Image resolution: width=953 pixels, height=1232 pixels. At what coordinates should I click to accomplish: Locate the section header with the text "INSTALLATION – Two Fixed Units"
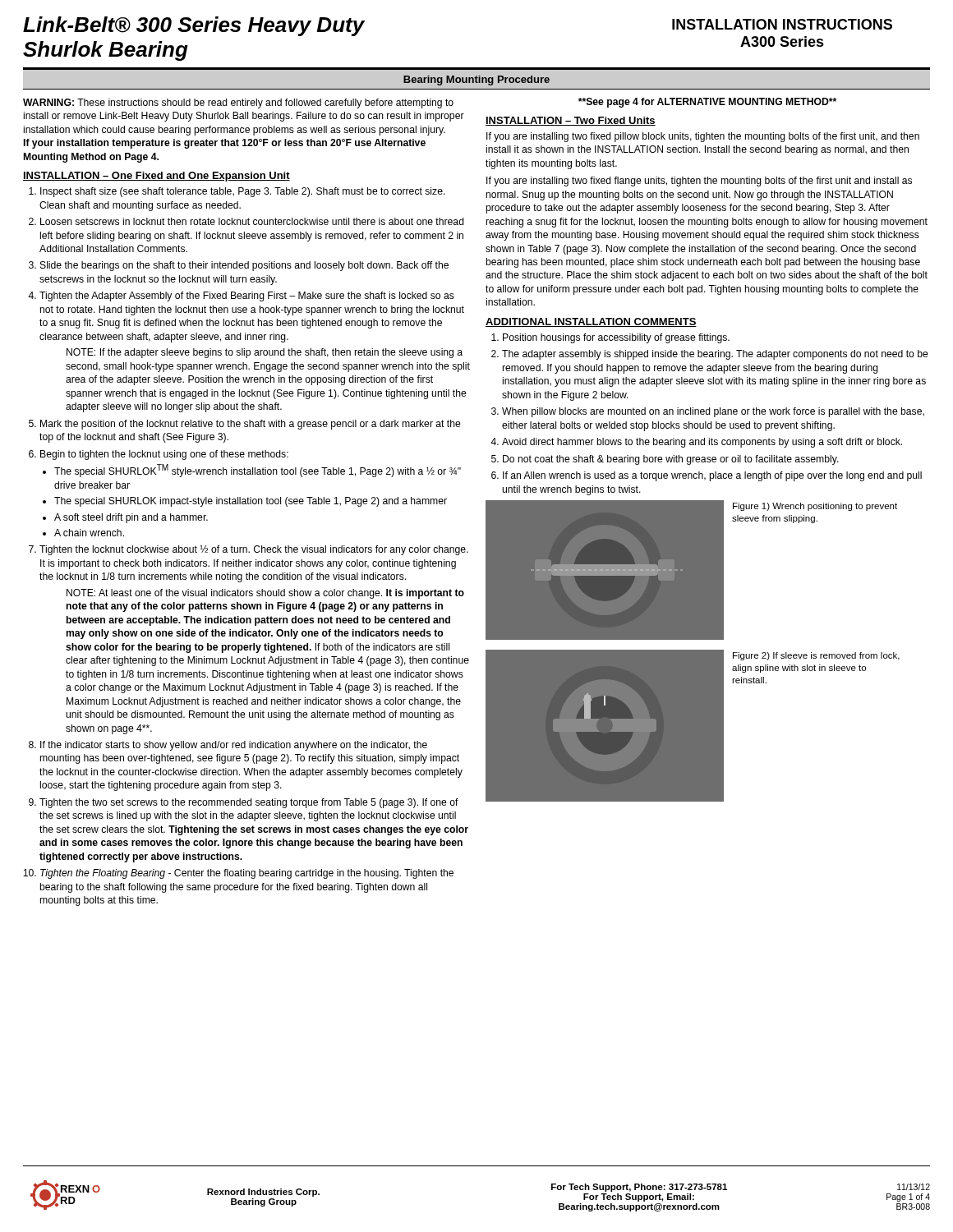[570, 120]
